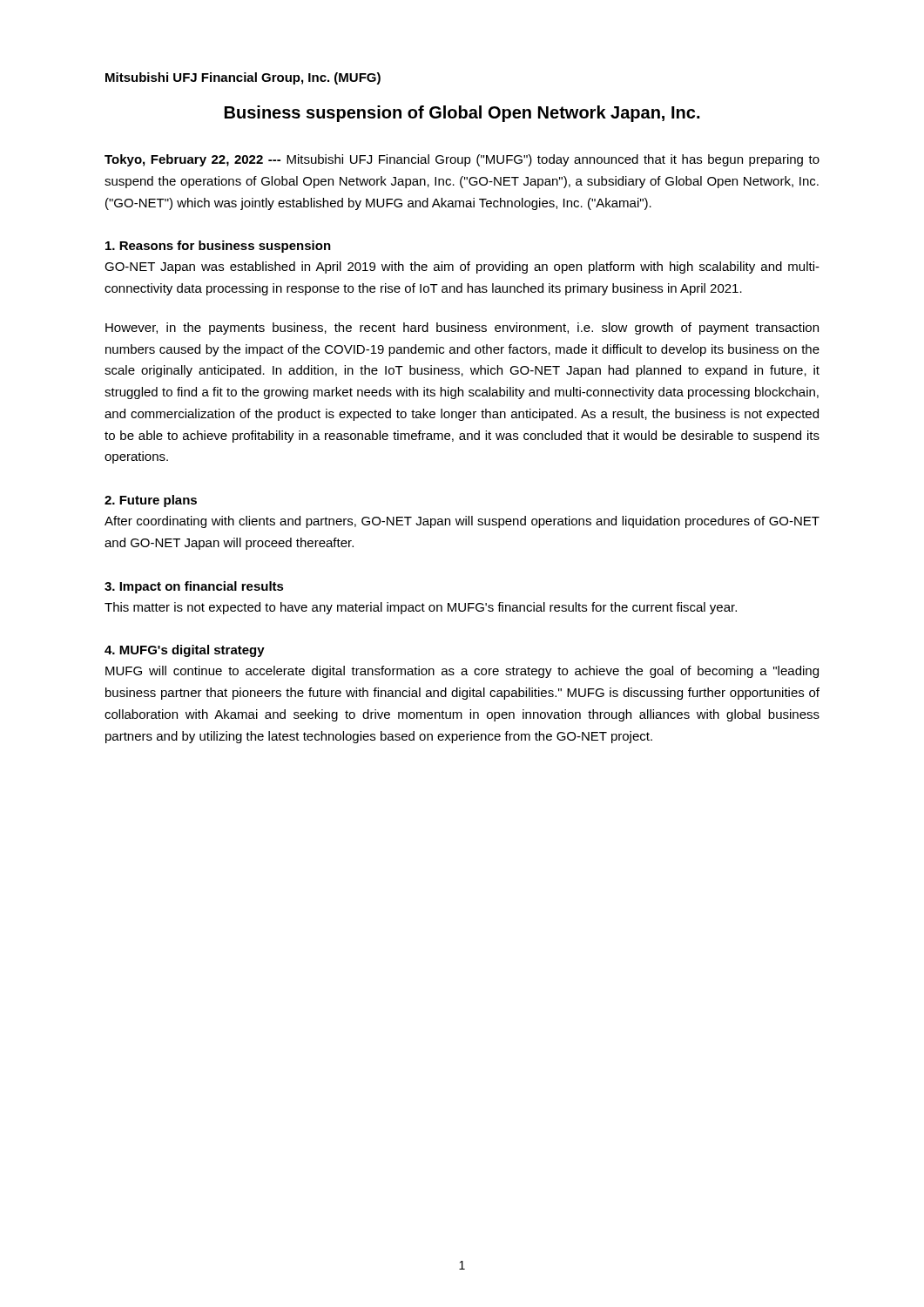Find the passage starting "GO-NET Japan was established in April"
Image resolution: width=924 pixels, height=1307 pixels.
point(462,277)
